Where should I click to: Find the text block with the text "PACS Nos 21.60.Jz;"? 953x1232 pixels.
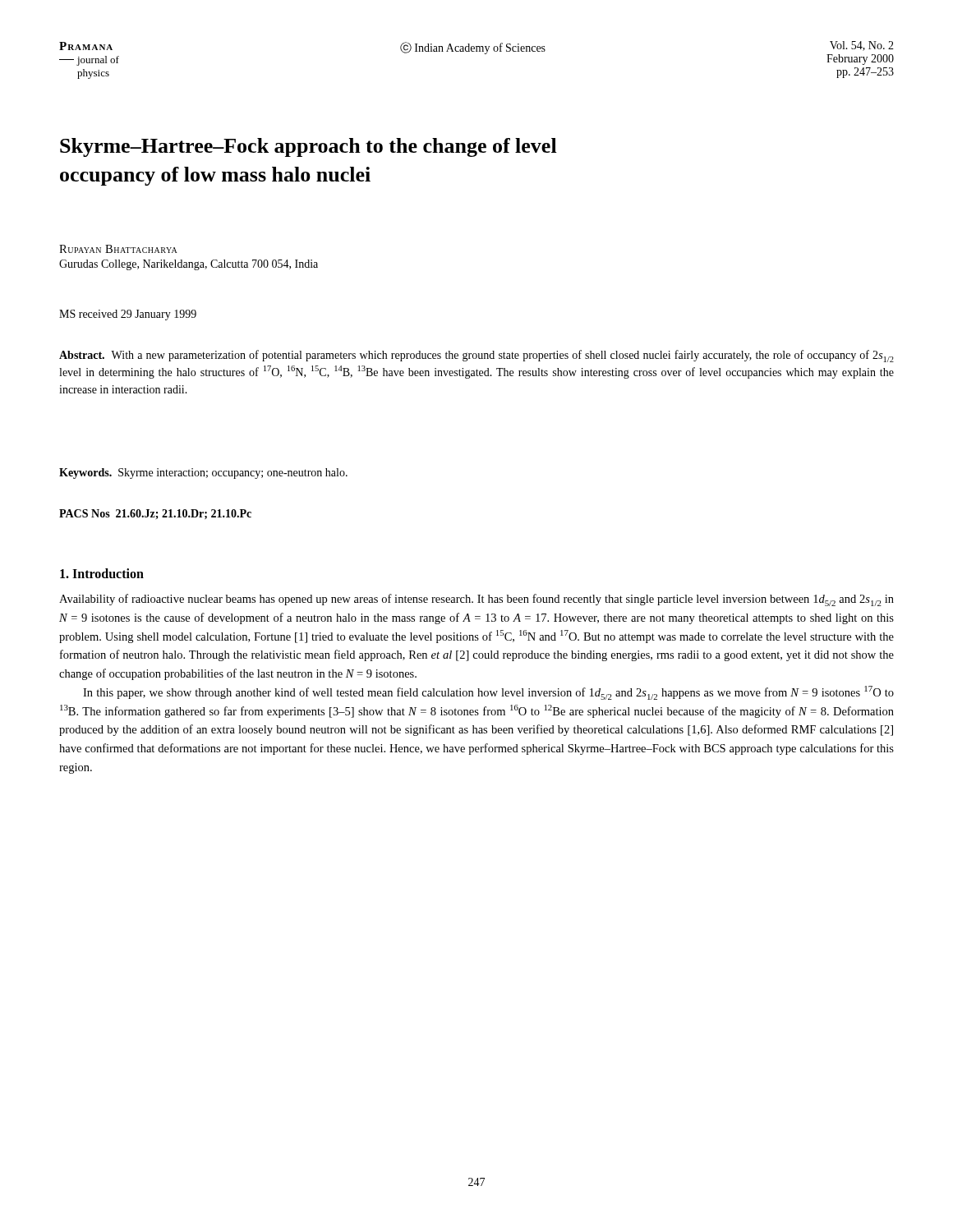point(155,514)
